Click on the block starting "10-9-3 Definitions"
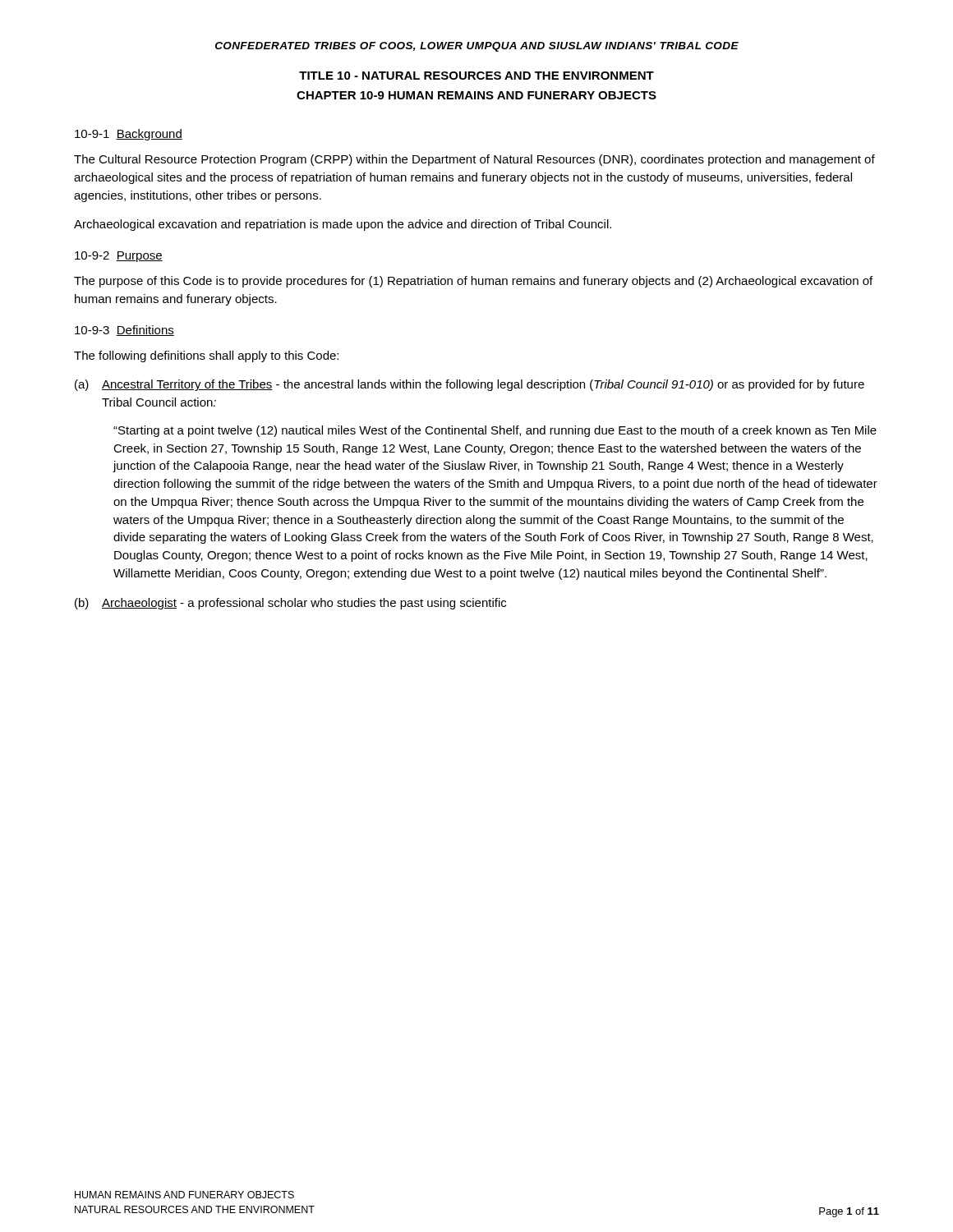The height and width of the screenshot is (1232, 953). (124, 329)
